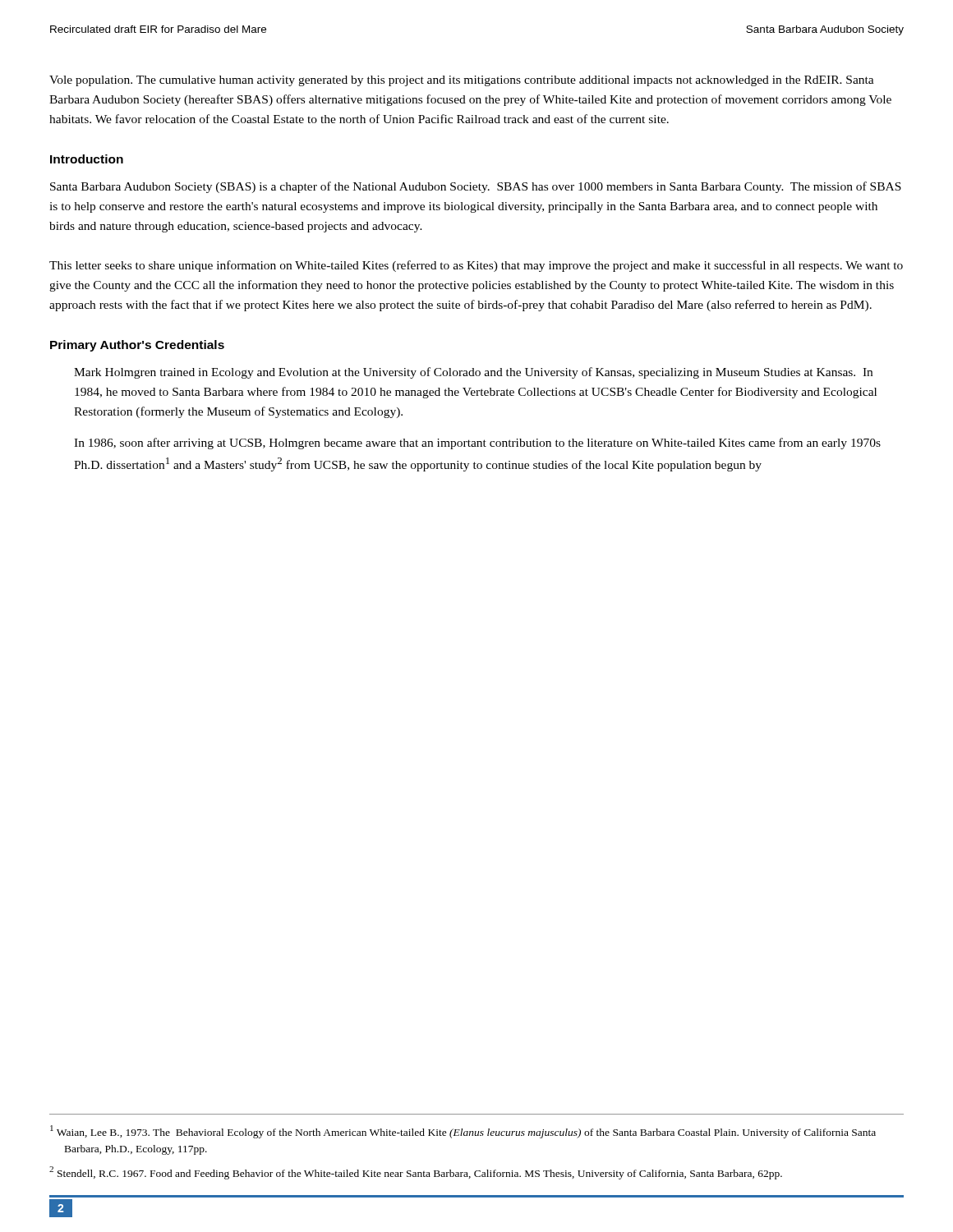Find the region starting "Santa Barbara Audubon Society (SBAS) is a chapter"
The width and height of the screenshot is (953, 1232).
(475, 206)
